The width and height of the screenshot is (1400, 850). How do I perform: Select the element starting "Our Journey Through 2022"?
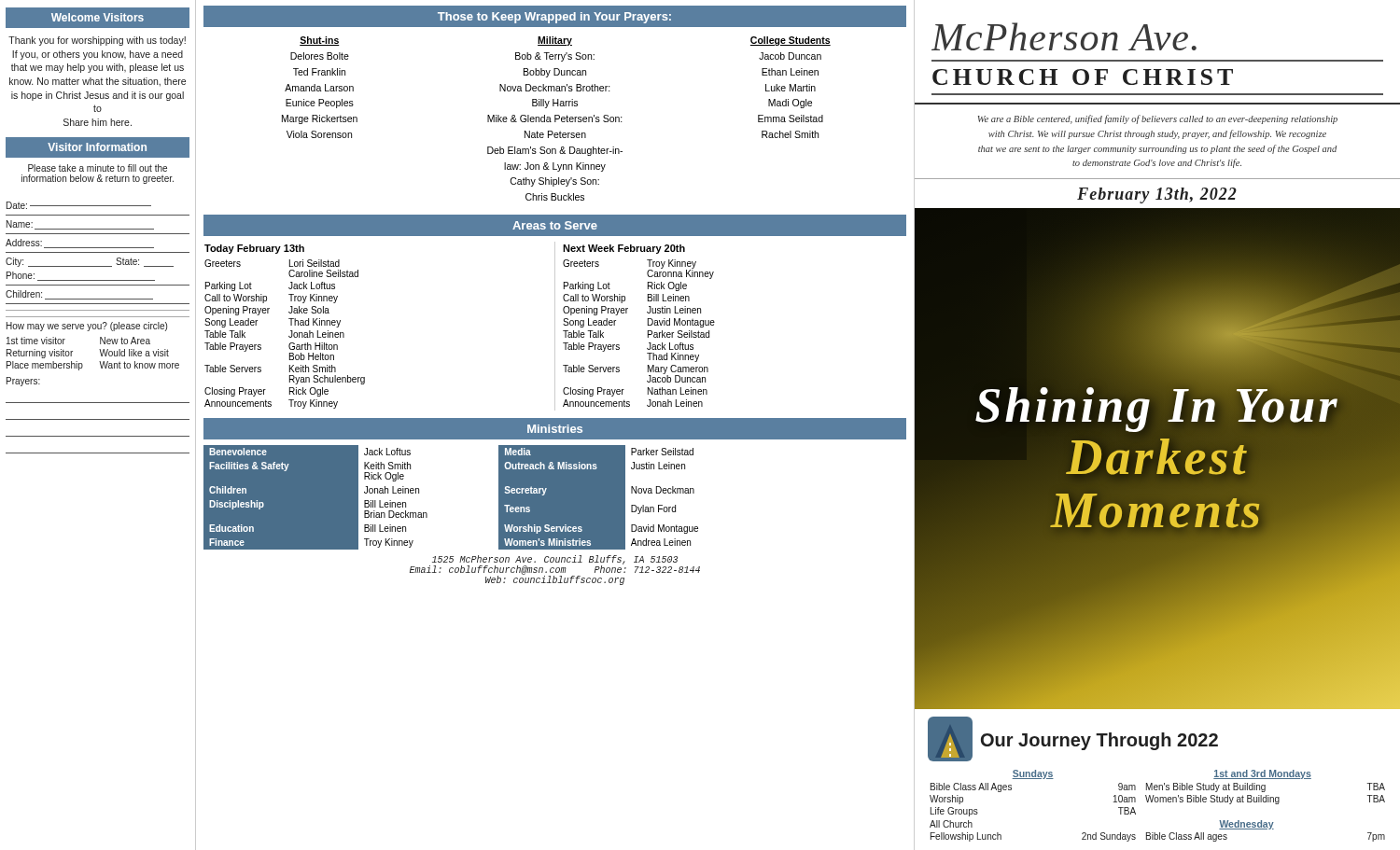pos(1099,739)
